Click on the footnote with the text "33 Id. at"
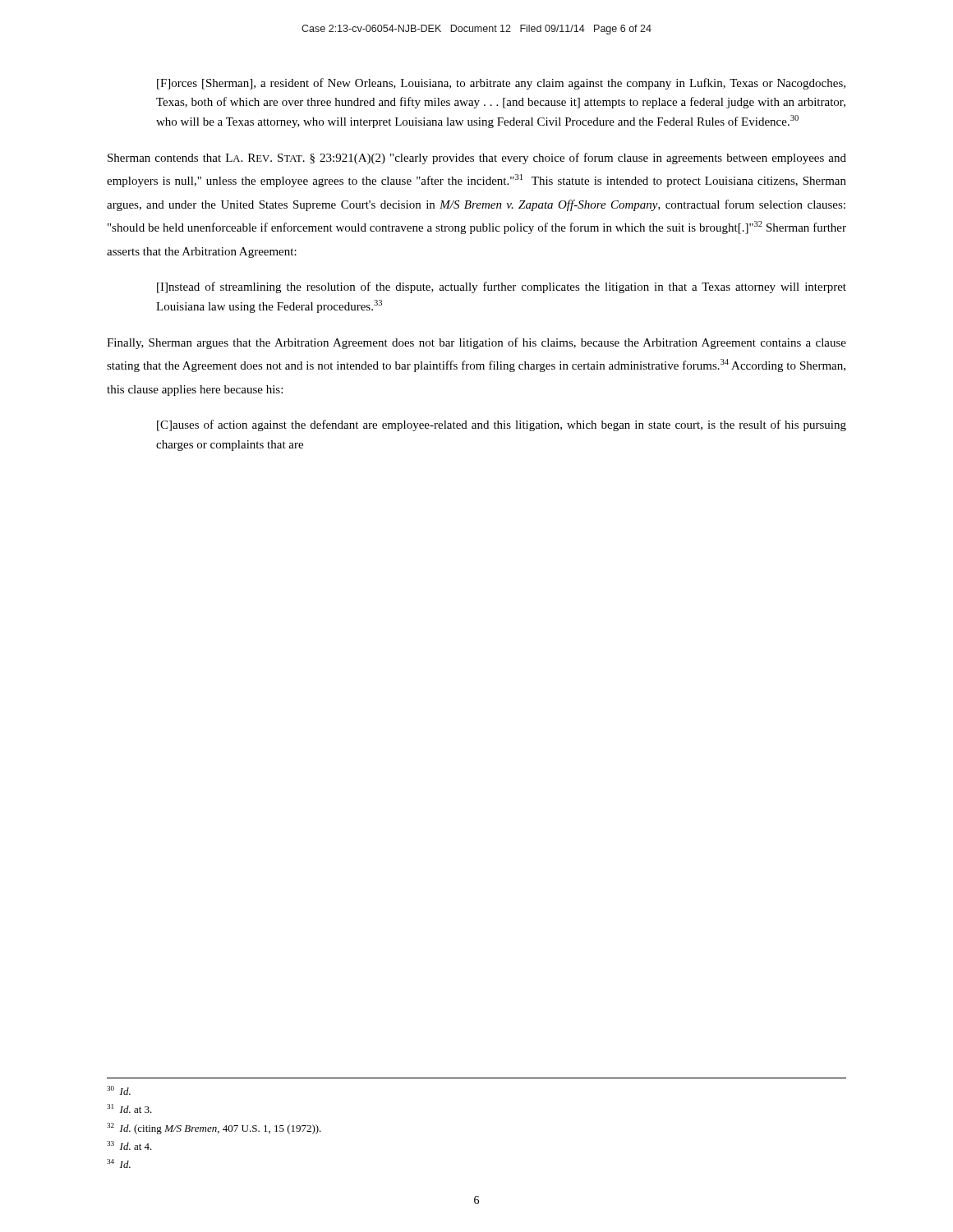 130,1145
